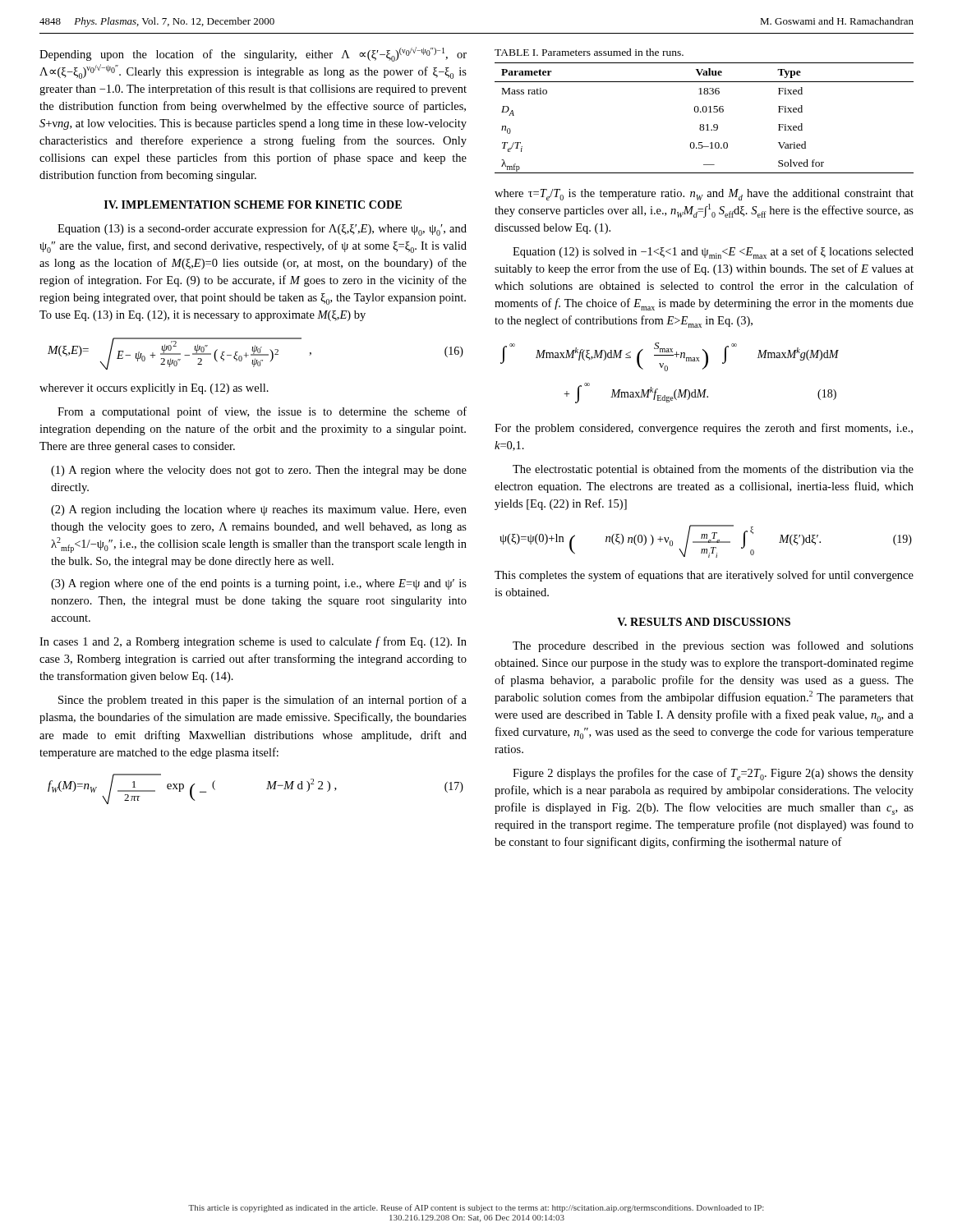Find the block starting "(3) A region where one of the end"
The width and height of the screenshot is (953, 1232).
click(x=259, y=601)
